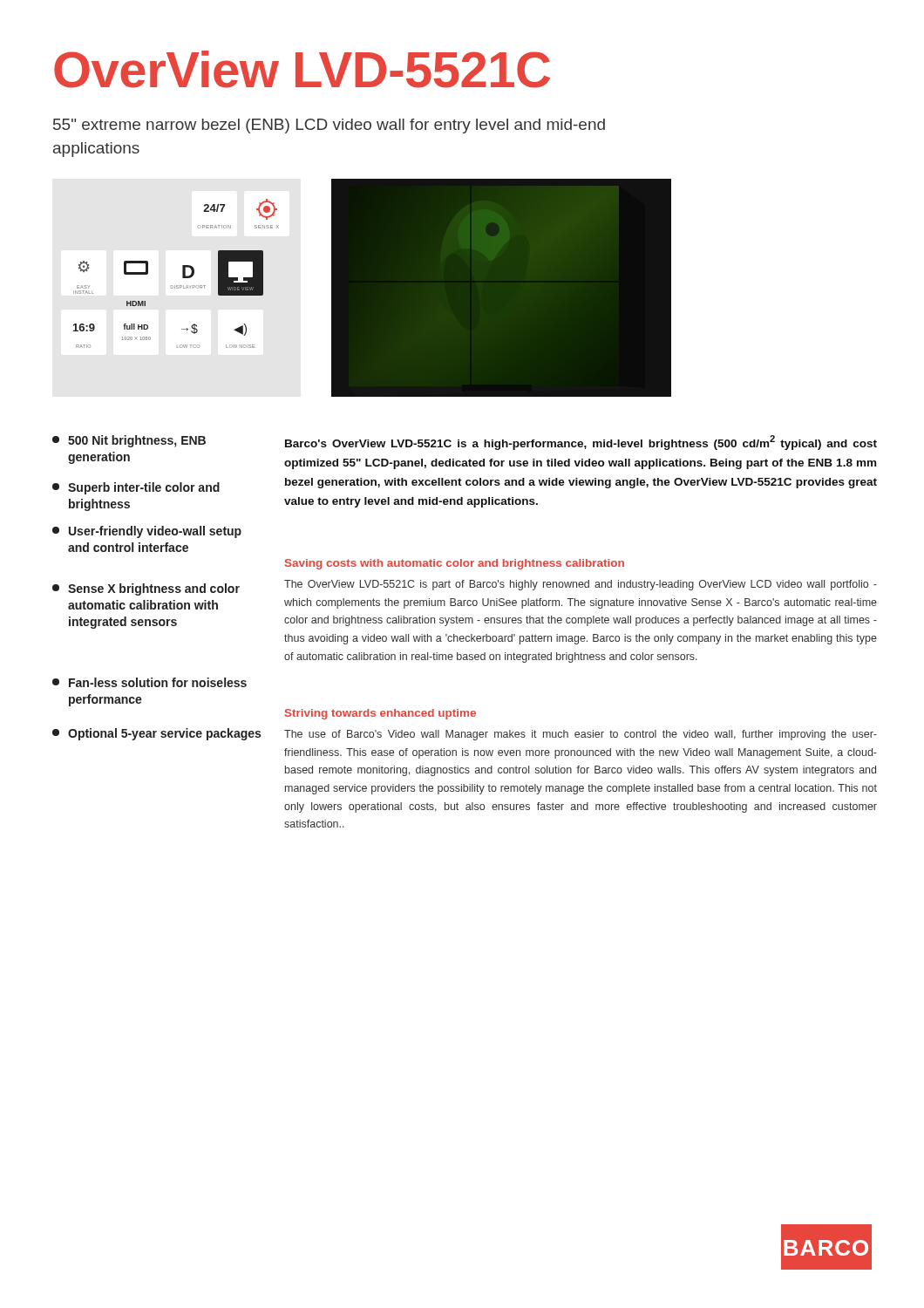The width and height of the screenshot is (924, 1308).
Task: Select the photo
Action: 501,288
